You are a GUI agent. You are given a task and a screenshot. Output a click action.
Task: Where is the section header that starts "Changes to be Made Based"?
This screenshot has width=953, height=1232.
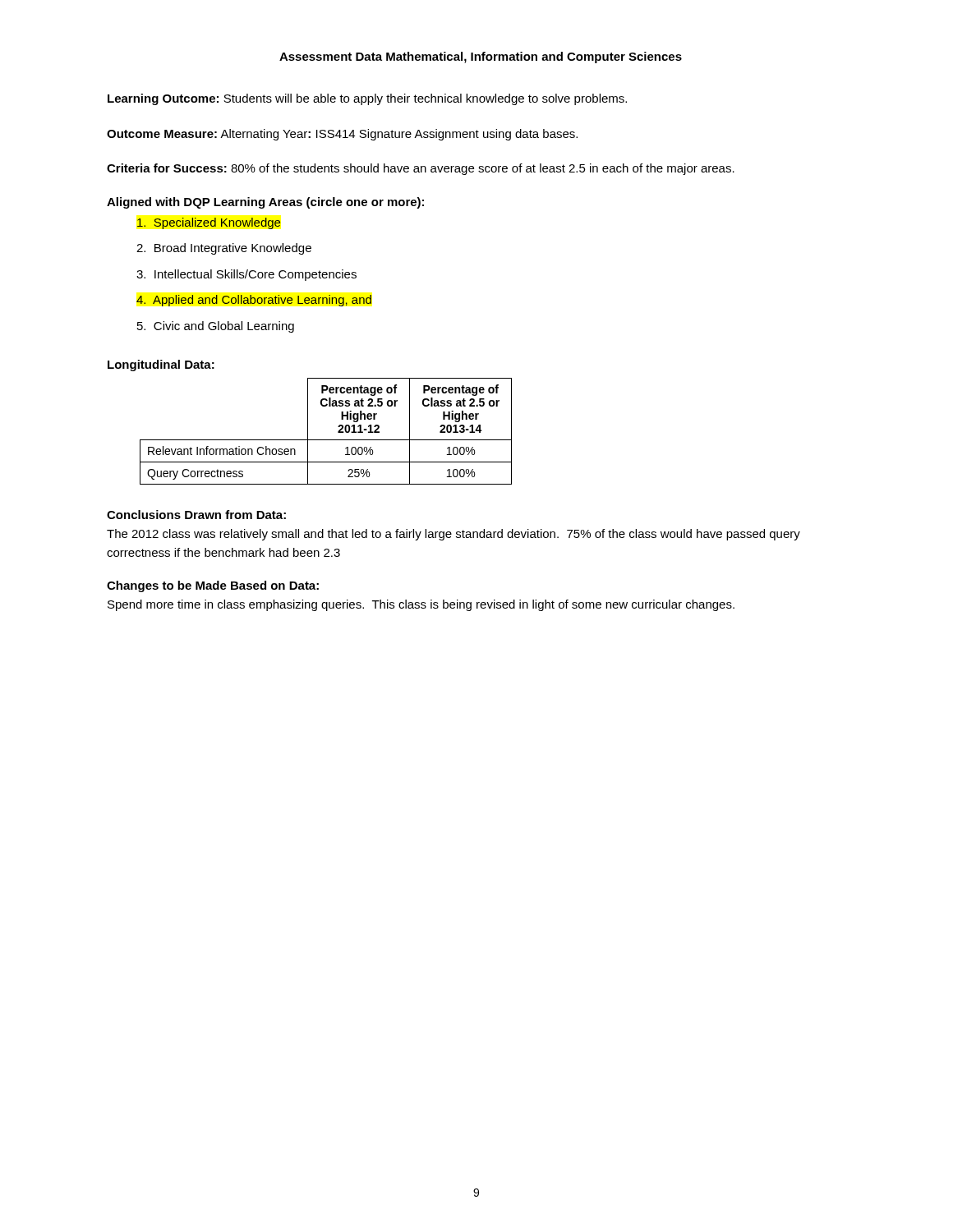click(213, 585)
